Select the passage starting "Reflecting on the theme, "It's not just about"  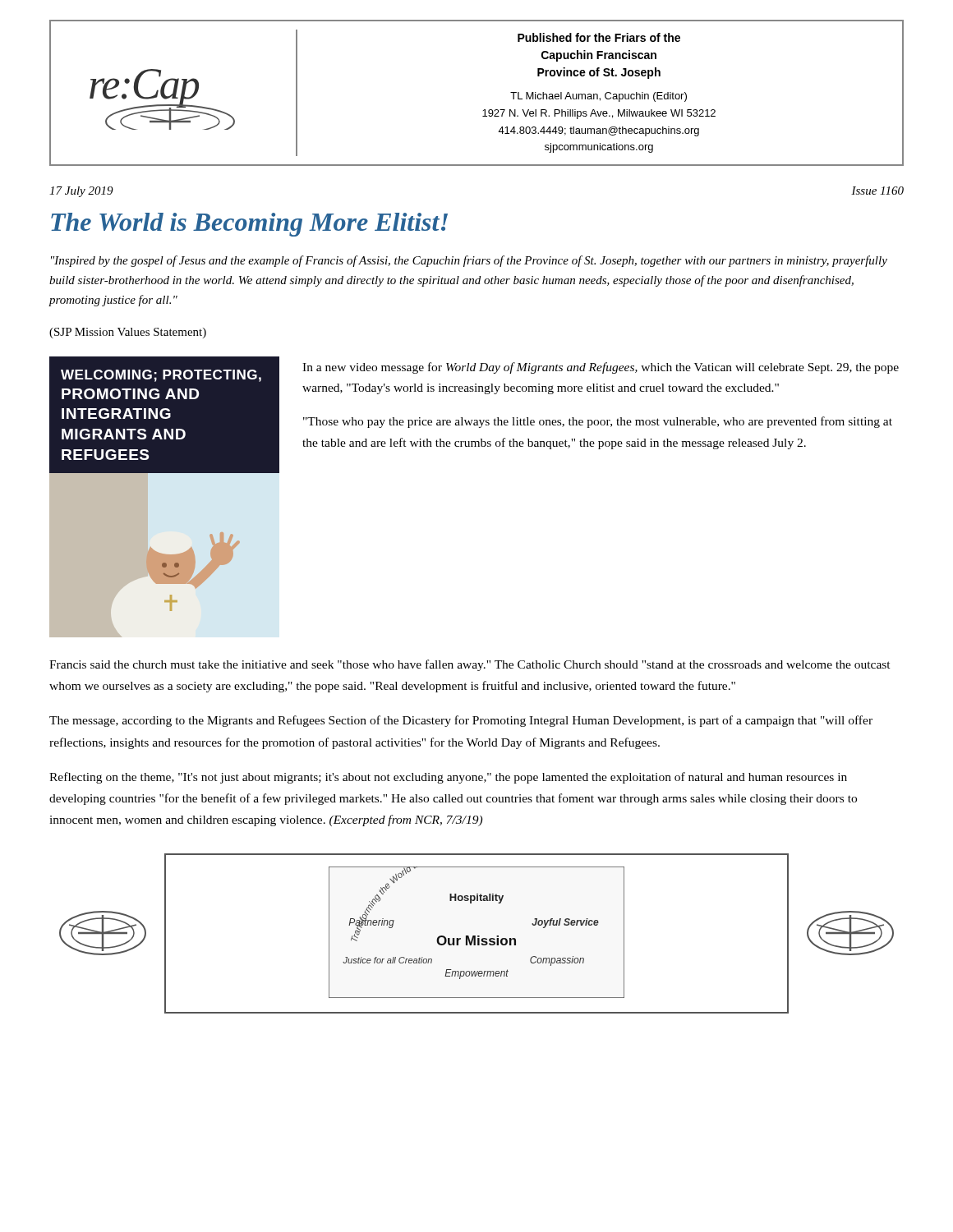pyautogui.click(x=476, y=798)
